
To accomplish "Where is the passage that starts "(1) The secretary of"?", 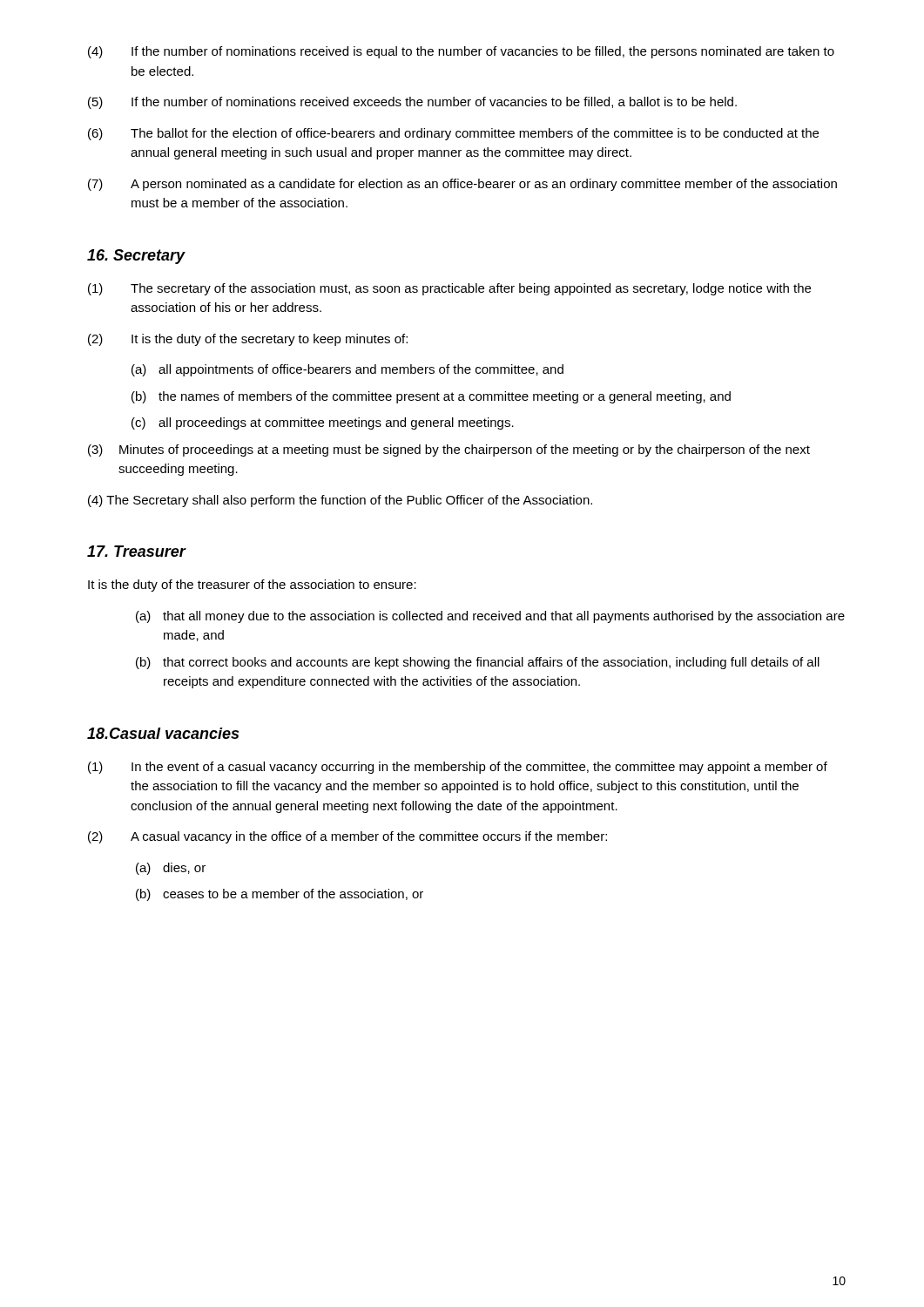I will point(466,298).
